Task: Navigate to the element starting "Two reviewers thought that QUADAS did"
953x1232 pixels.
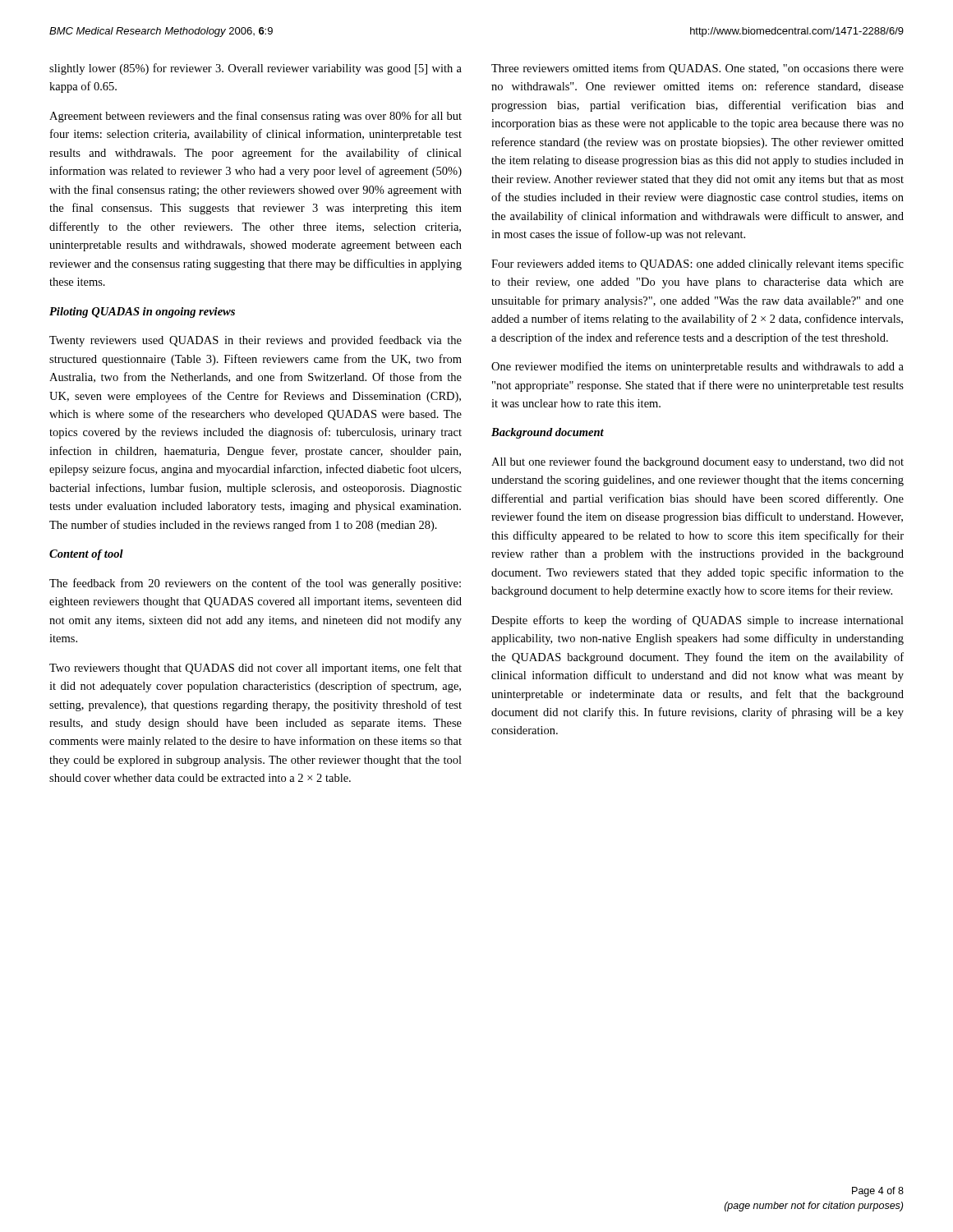Action: pos(255,723)
